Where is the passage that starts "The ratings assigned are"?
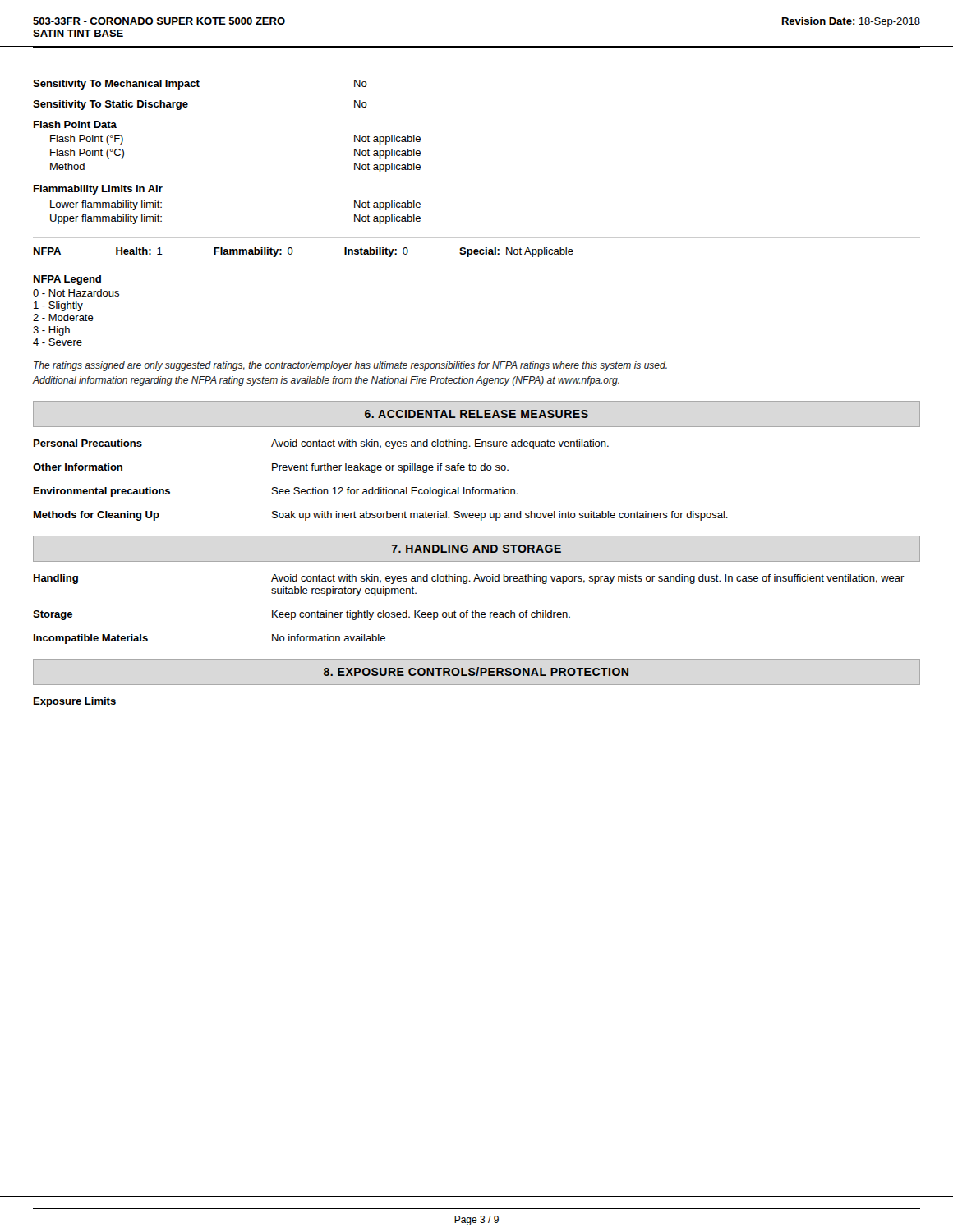Screen dimensions: 1232x953 350,365
